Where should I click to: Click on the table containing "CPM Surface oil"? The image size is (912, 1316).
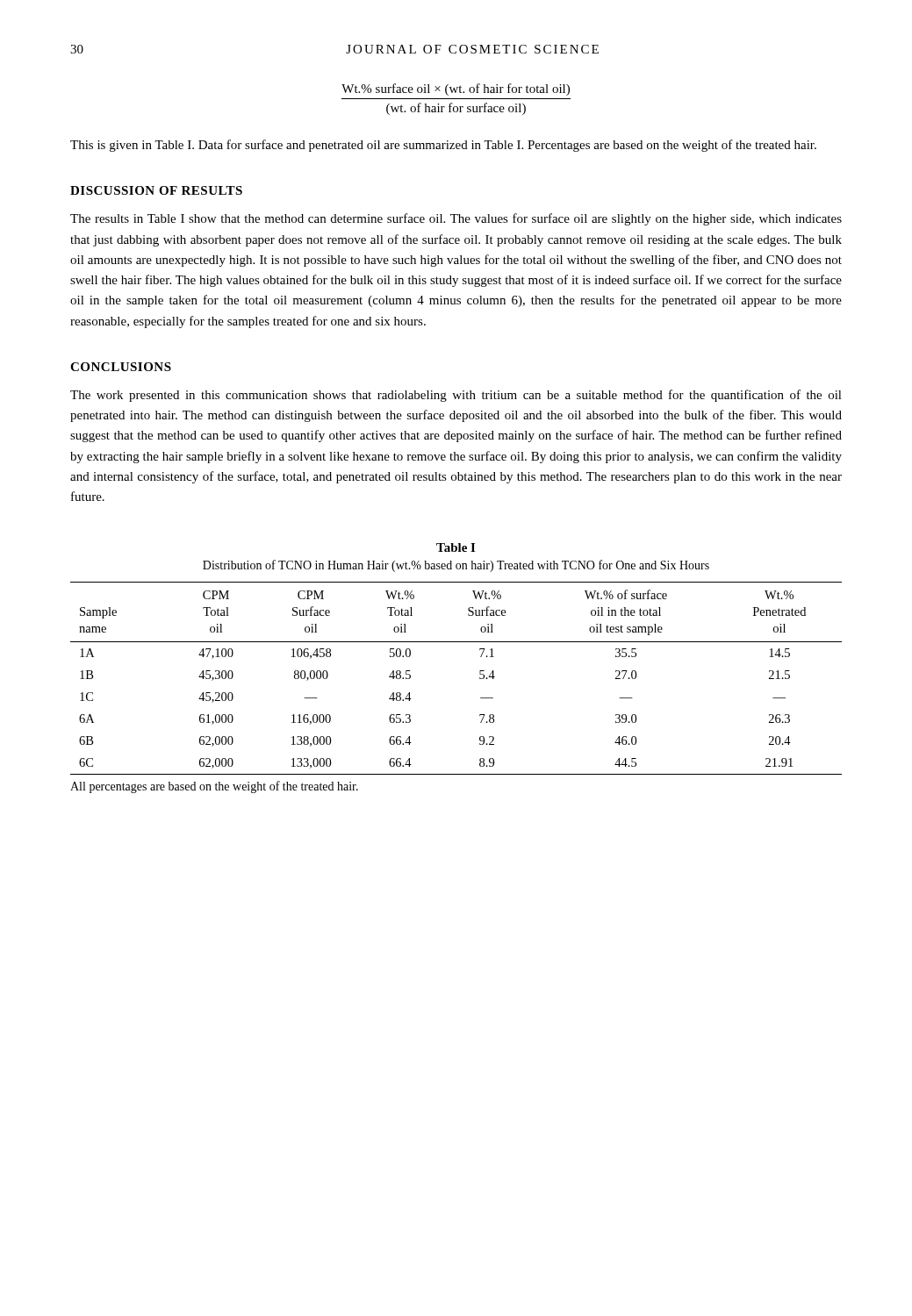coord(456,678)
